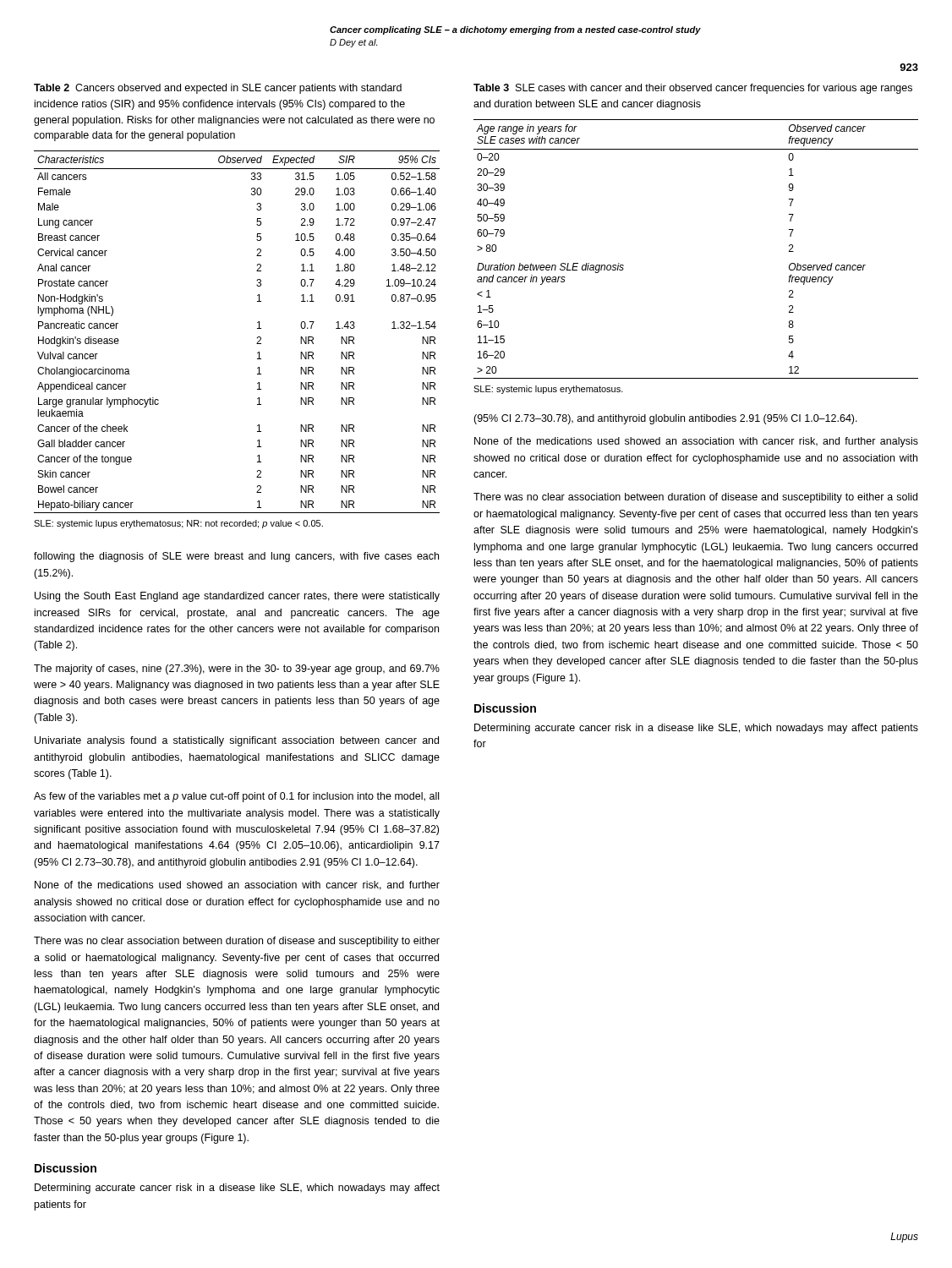The width and height of the screenshot is (952, 1268).
Task: Where is the passage that starts "following the diagnosis"?
Action: pyautogui.click(x=237, y=848)
